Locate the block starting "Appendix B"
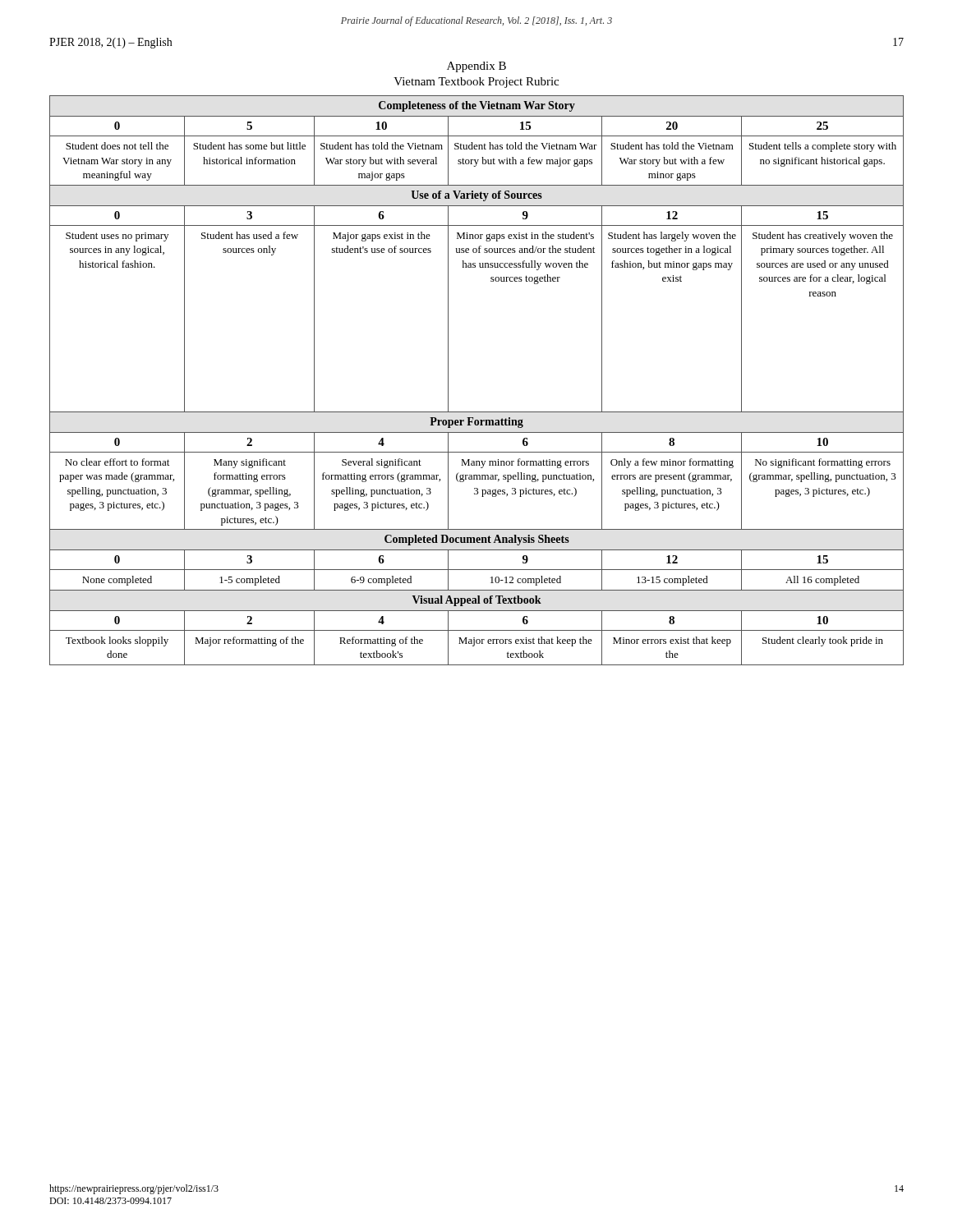Screen dimensions: 1232x953 [476, 66]
